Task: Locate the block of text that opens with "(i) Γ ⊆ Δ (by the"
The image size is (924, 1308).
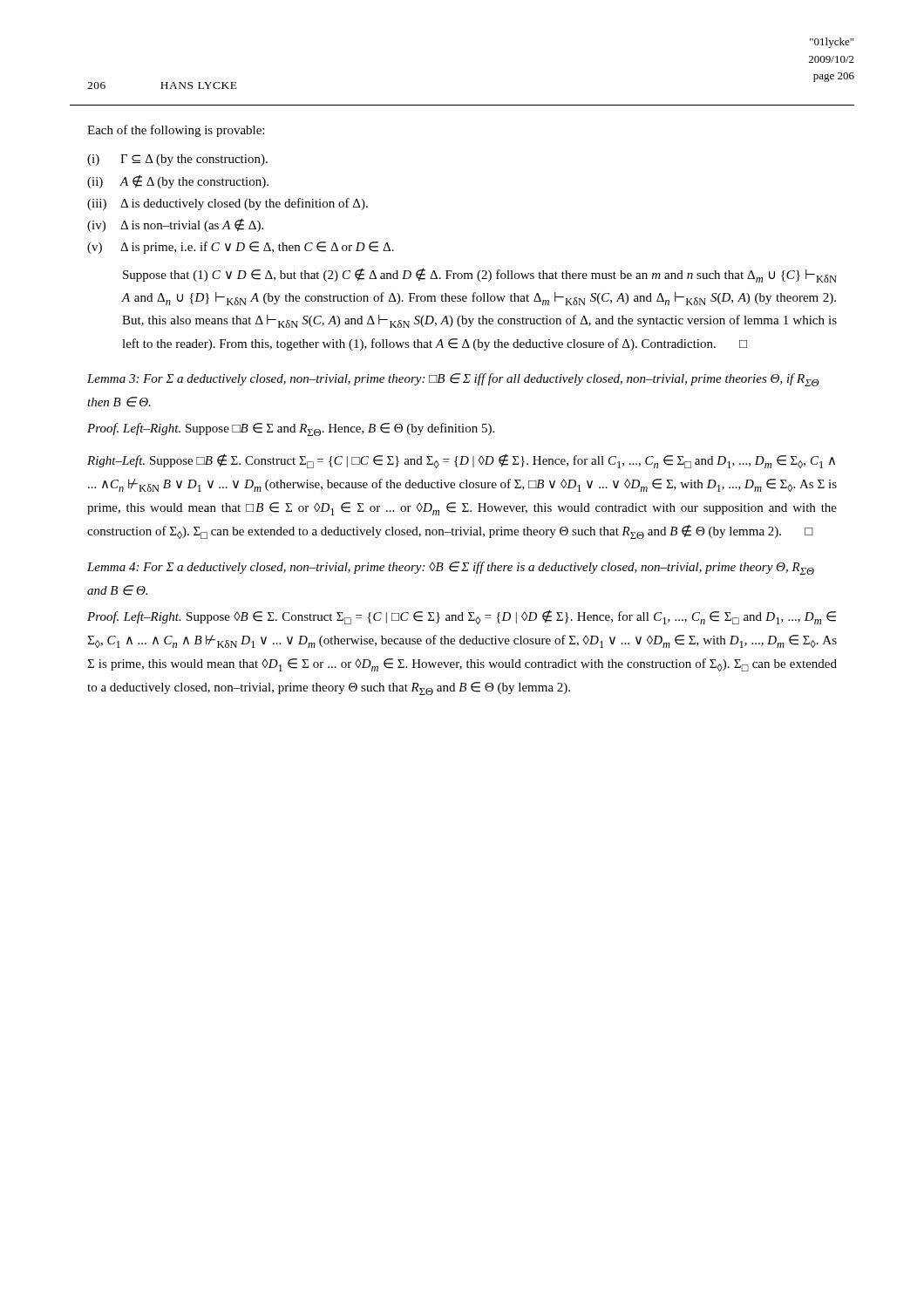Action: pyautogui.click(x=178, y=160)
